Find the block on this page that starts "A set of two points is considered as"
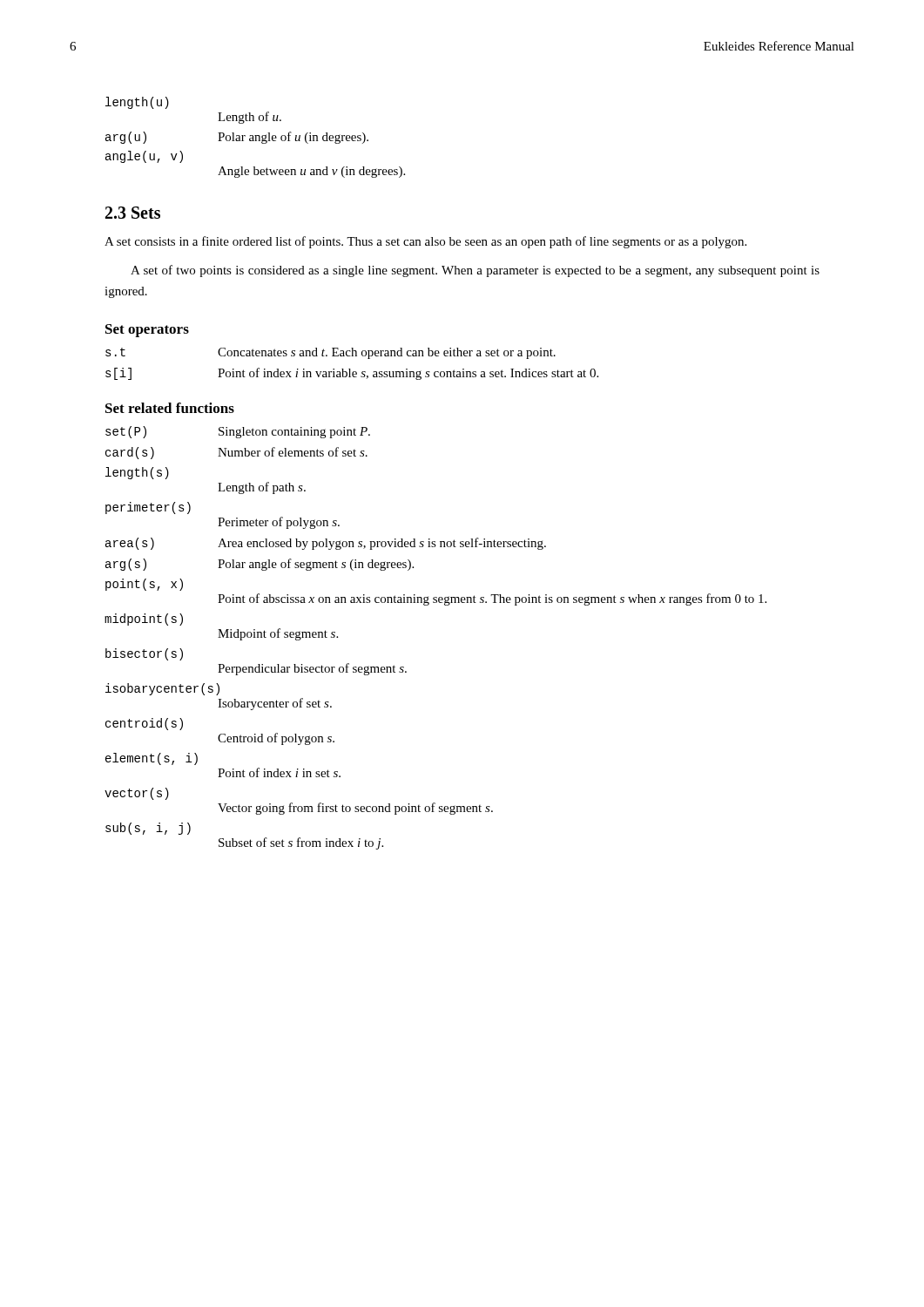Viewport: 924px width, 1307px height. (x=462, y=280)
